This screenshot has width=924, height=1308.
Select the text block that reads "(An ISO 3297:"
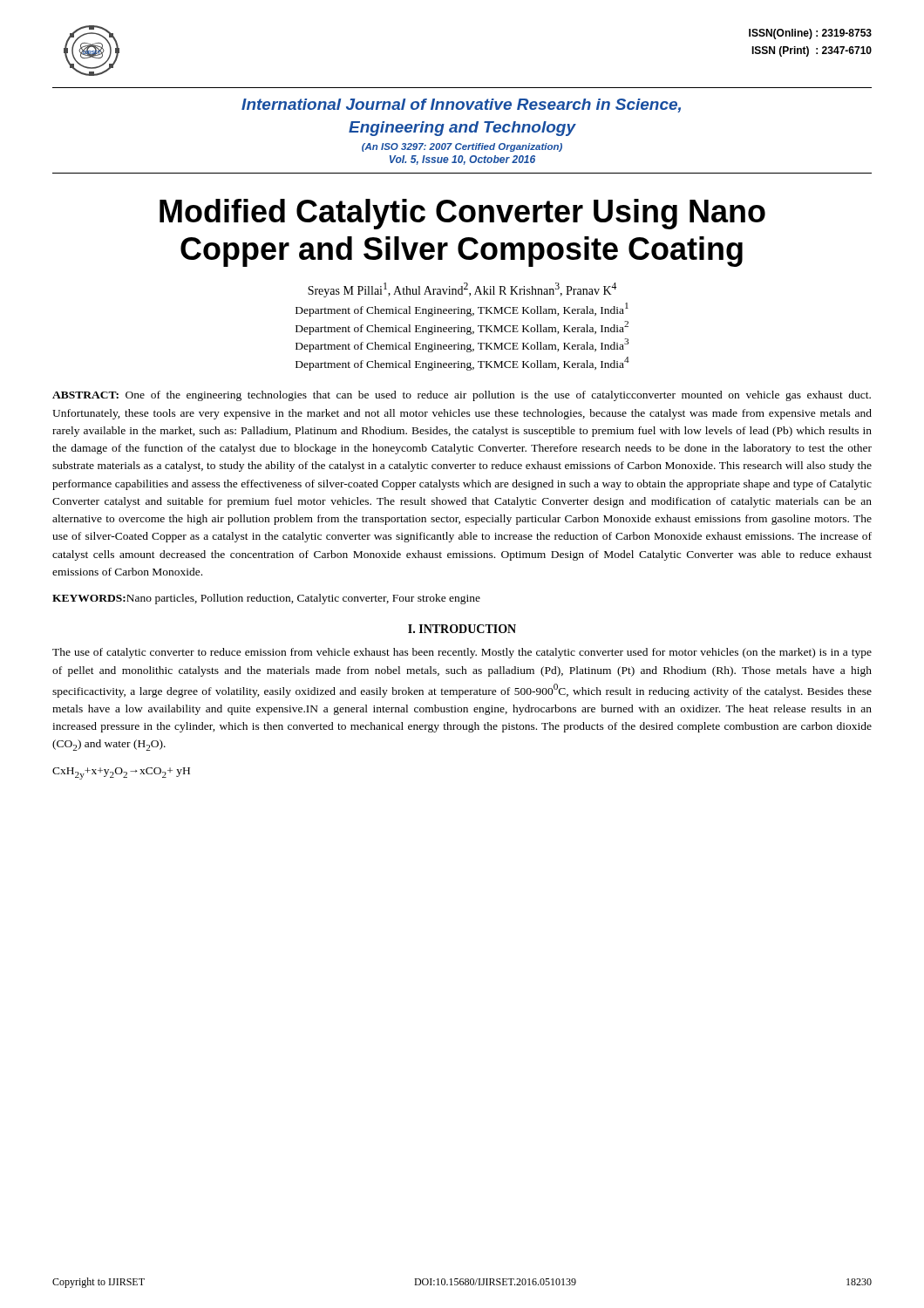[x=462, y=147]
